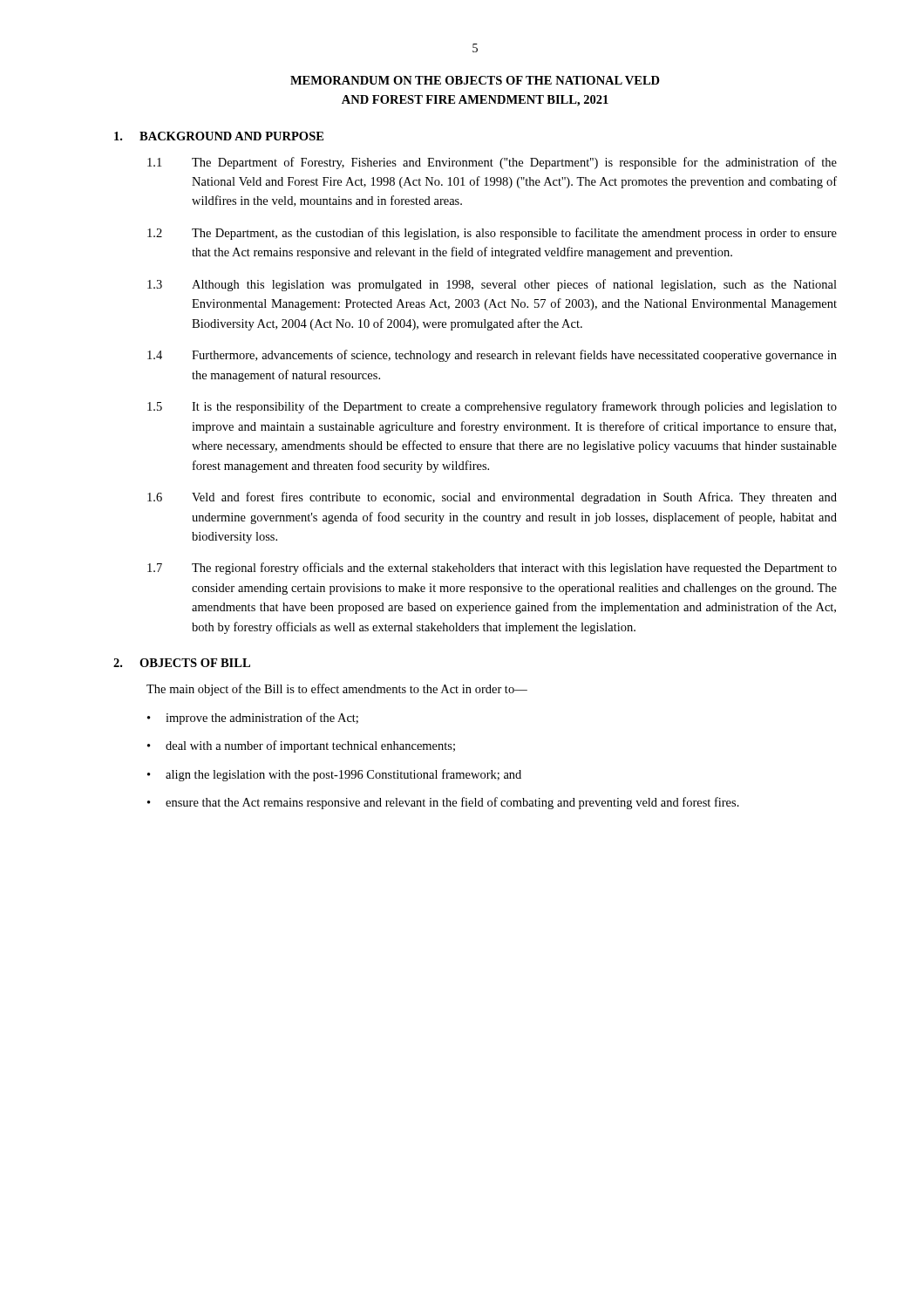Select the text block that reads "The main object of the Bill"
The width and height of the screenshot is (924, 1308).
[x=492, y=689]
